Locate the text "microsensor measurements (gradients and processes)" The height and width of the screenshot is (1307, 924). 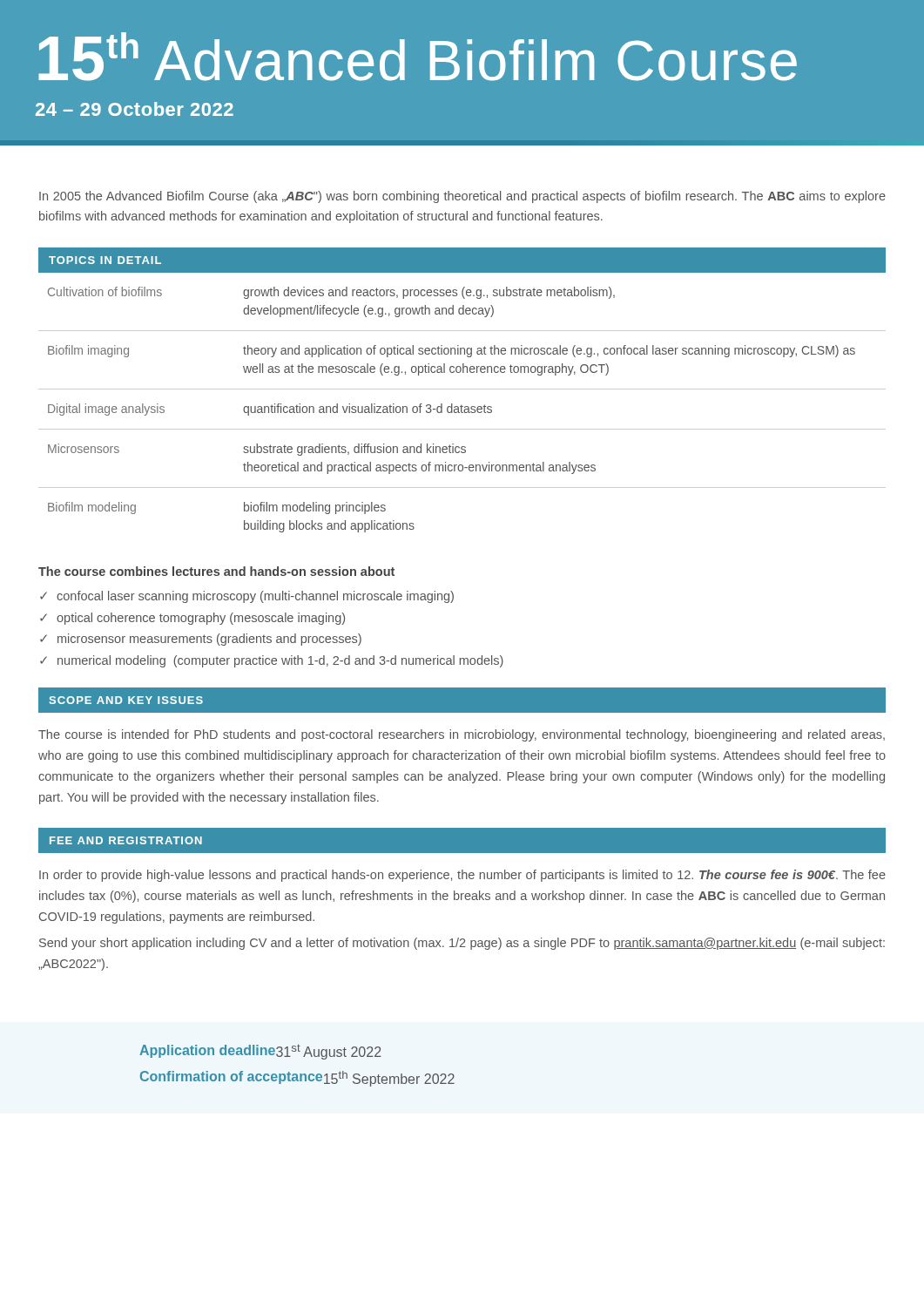tap(201, 640)
